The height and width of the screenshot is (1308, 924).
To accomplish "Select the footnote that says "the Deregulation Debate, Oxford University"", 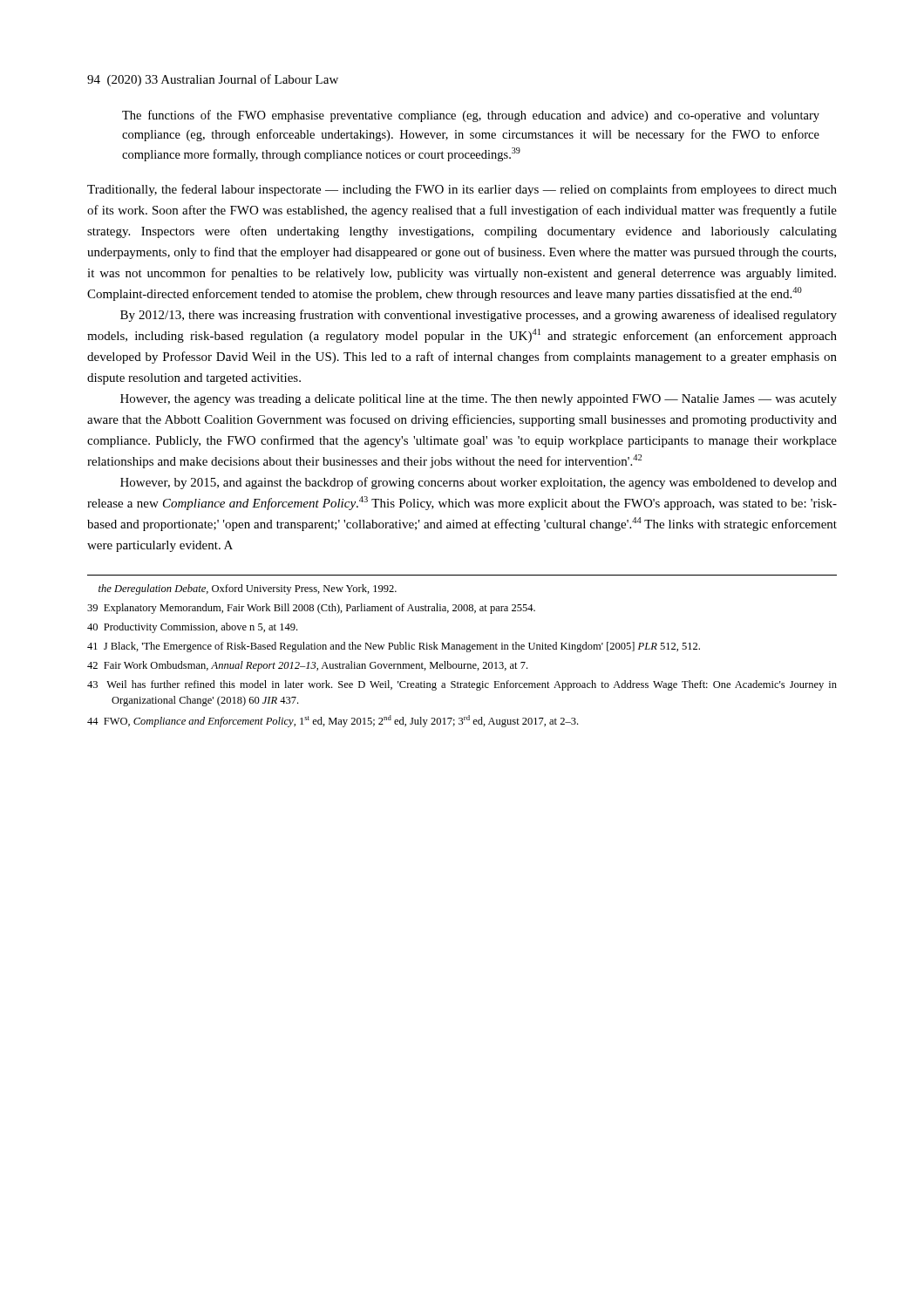I will tap(242, 588).
